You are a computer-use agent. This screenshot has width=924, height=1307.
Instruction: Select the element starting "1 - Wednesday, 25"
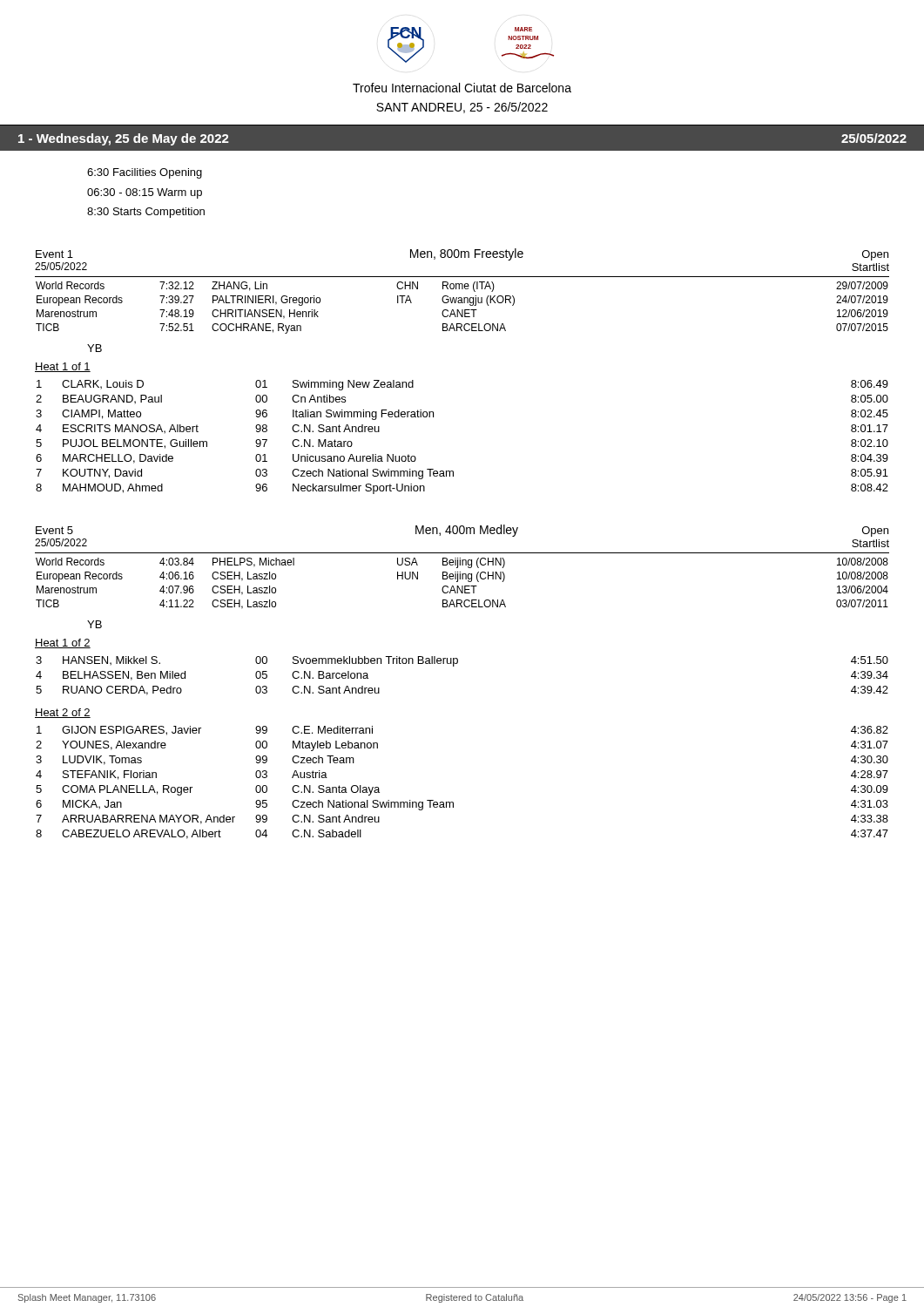click(x=127, y=139)
